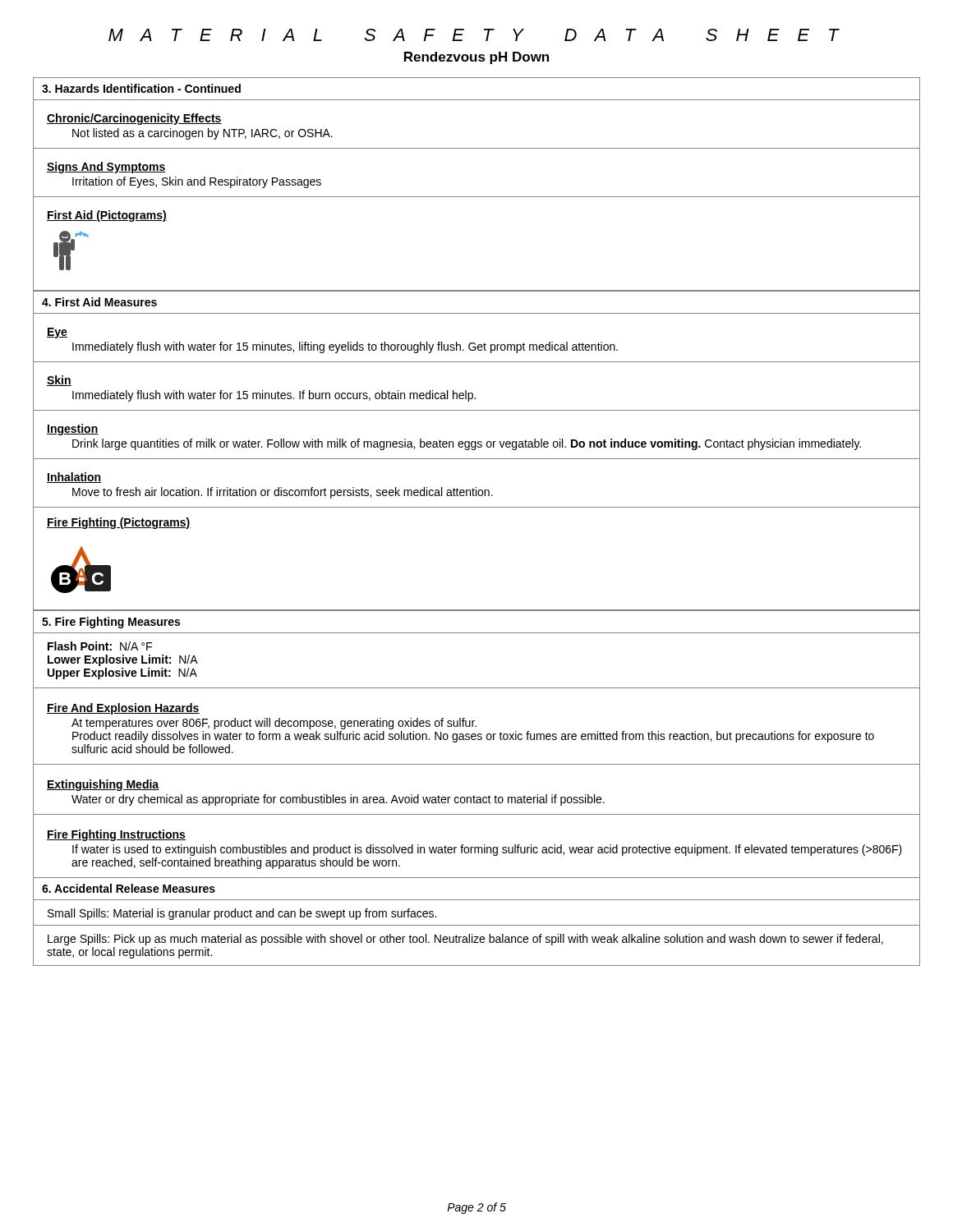The height and width of the screenshot is (1232, 953).
Task: Click on the element starting "Flash Point: N/A °F Lower Explosive Limit: N/A"
Action: pos(122,659)
